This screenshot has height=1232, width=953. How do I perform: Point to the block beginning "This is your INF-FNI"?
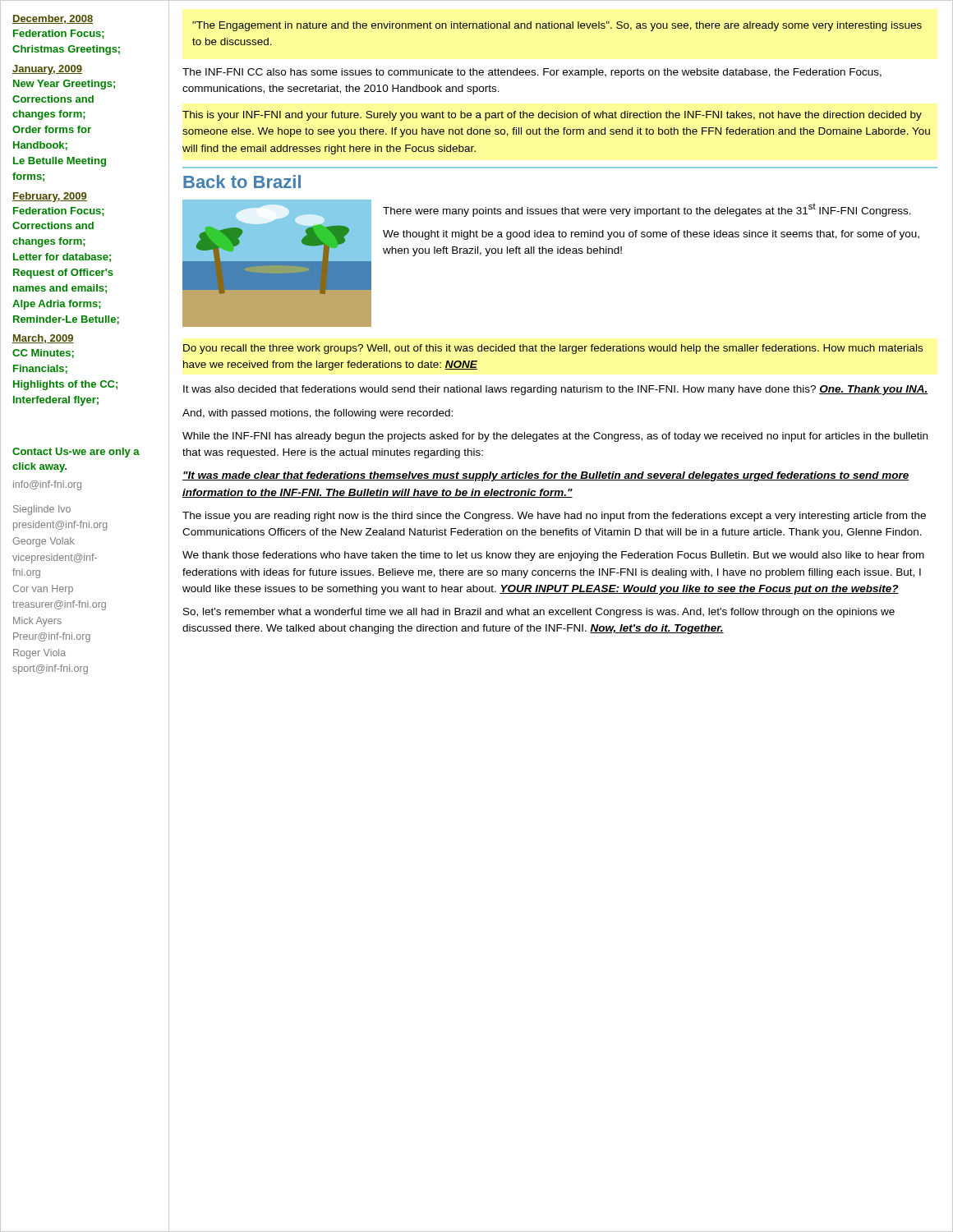tap(557, 131)
